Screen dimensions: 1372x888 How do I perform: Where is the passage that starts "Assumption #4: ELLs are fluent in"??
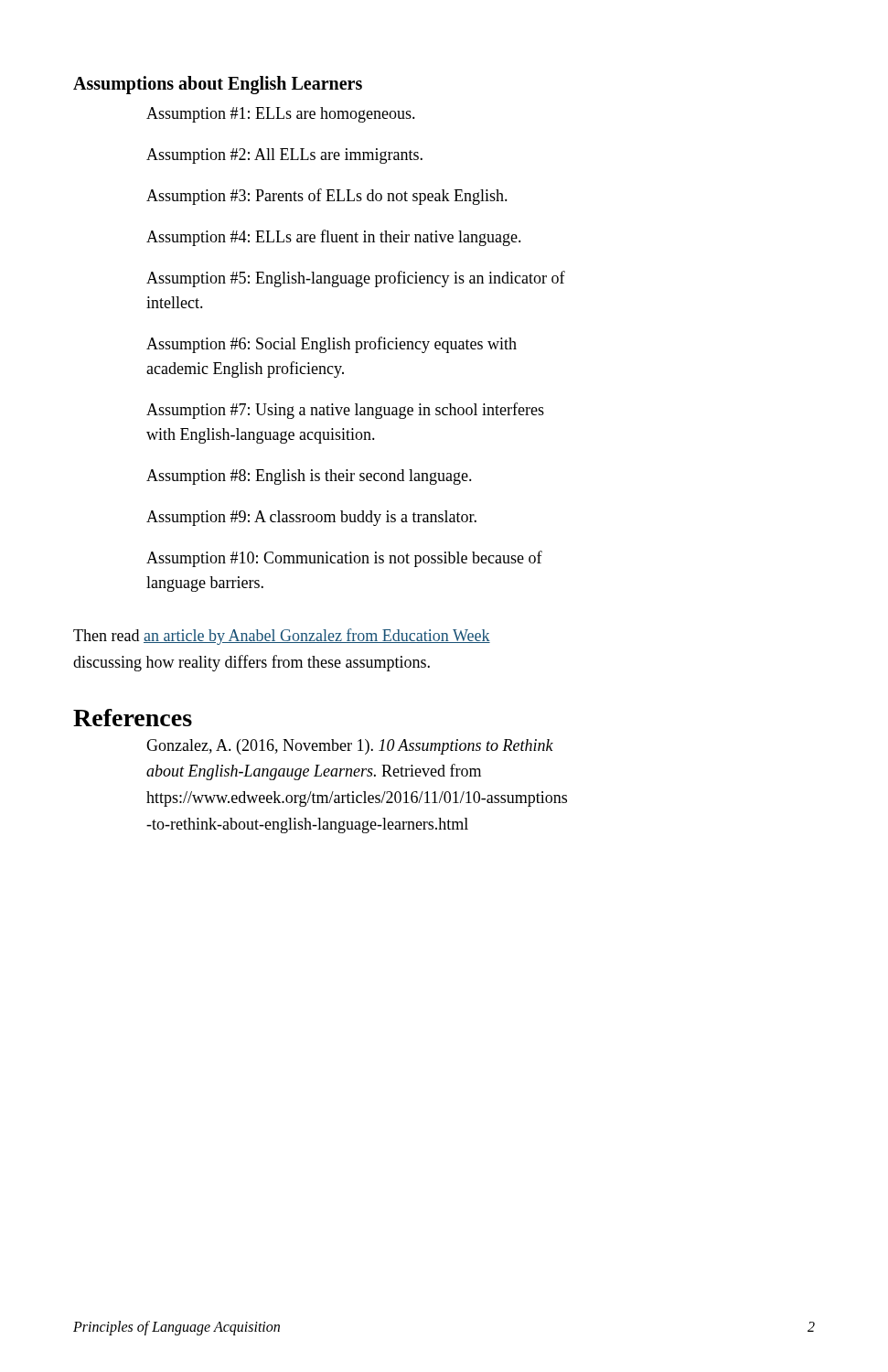(334, 237)
